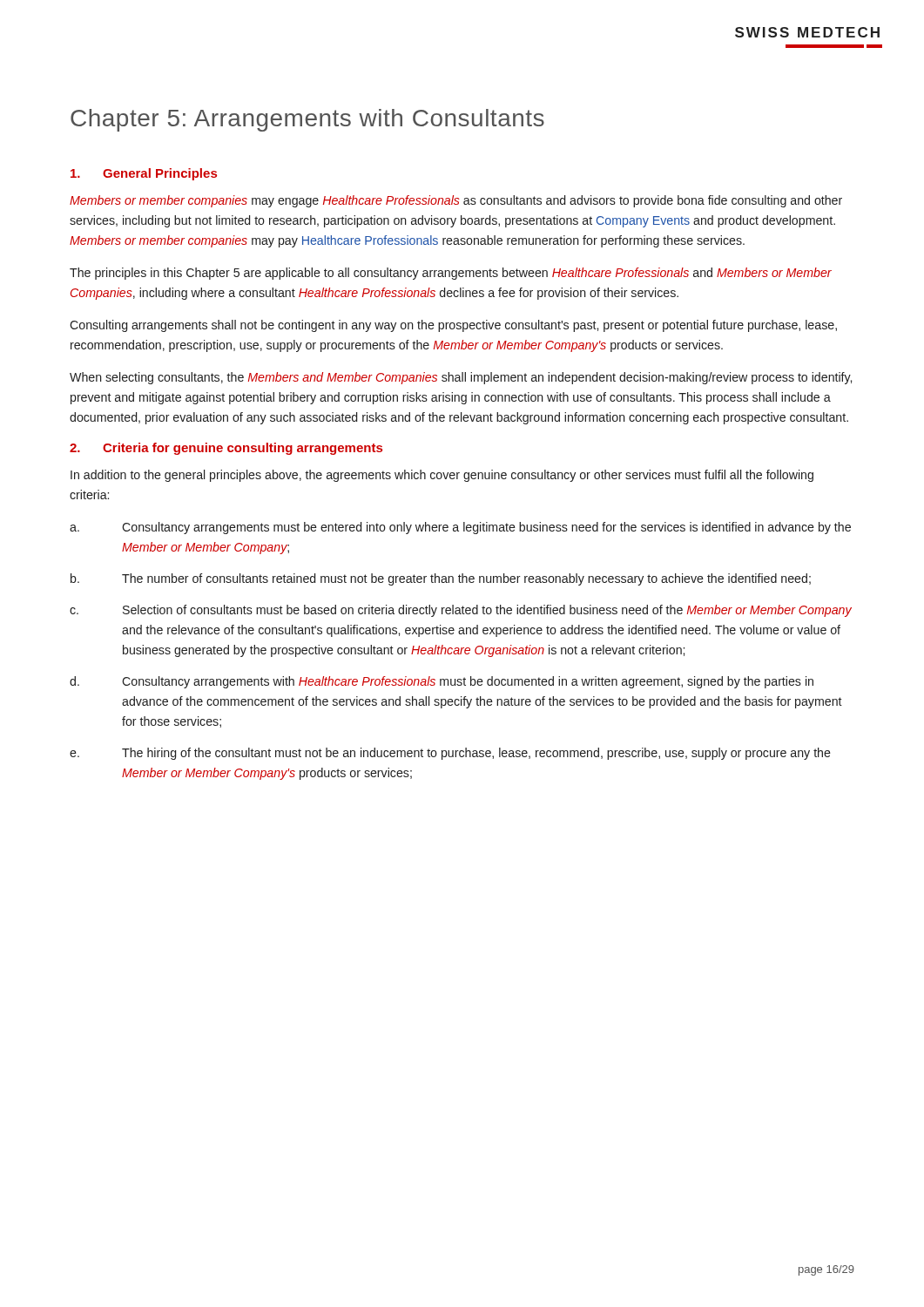
Task: Select the text block starting "d. Consultancy arrangements with Healthcare Professionals must"
Action: pyautogui.click(x=462, y=702)
